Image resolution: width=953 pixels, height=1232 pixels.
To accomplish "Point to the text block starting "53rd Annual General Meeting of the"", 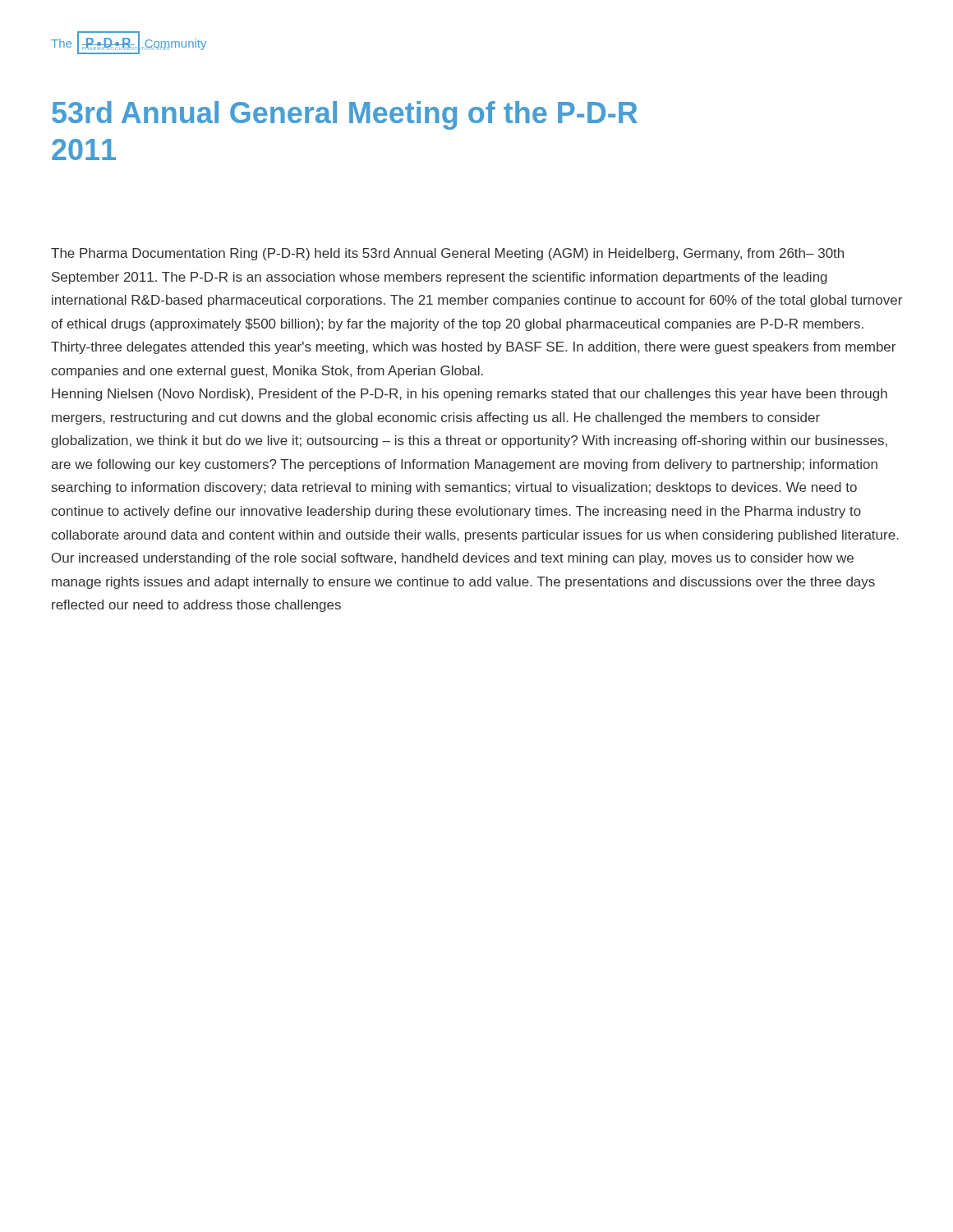I will pyautogui.click(x=421, y=131).
